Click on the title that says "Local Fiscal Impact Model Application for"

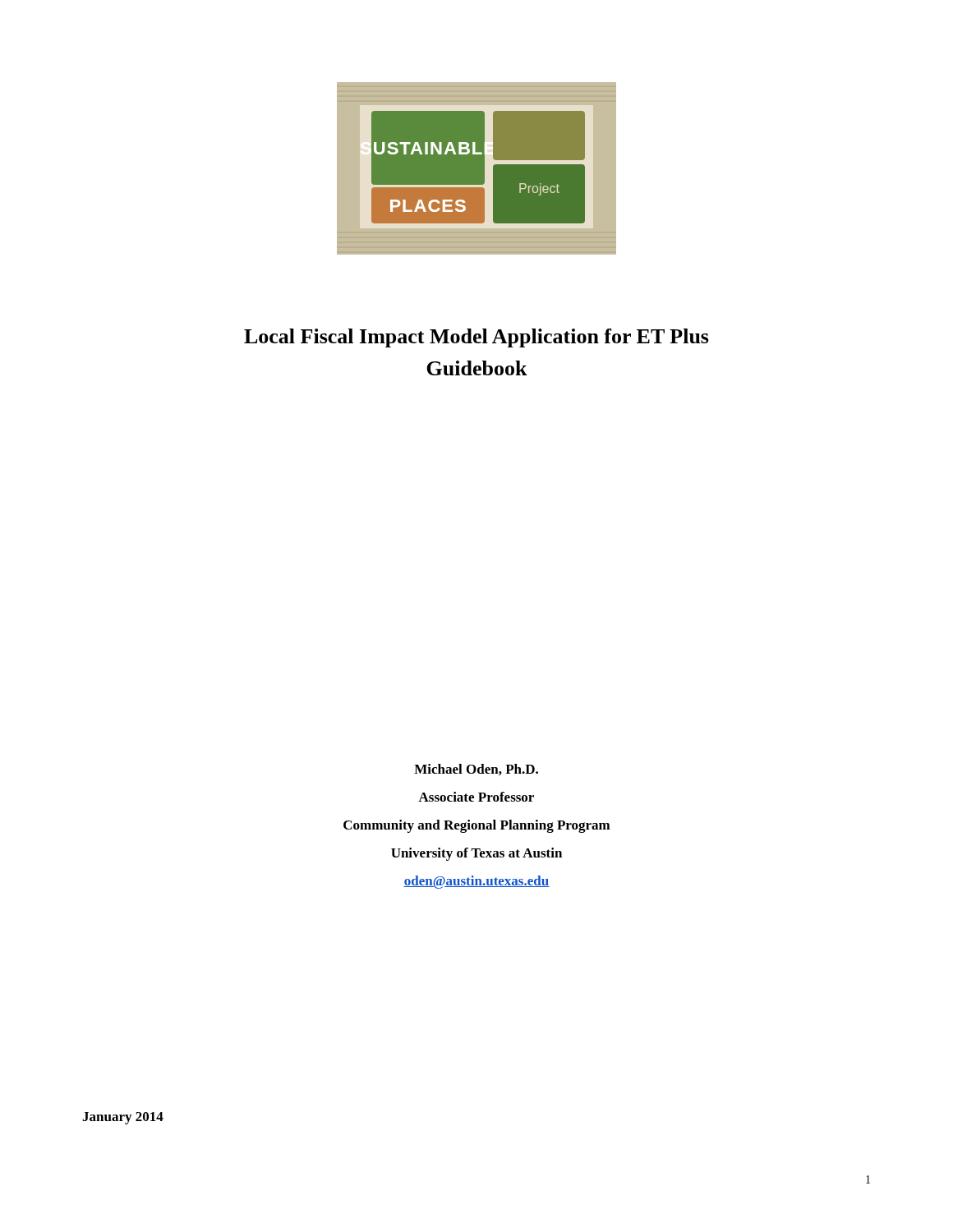(x=476, y=352)
